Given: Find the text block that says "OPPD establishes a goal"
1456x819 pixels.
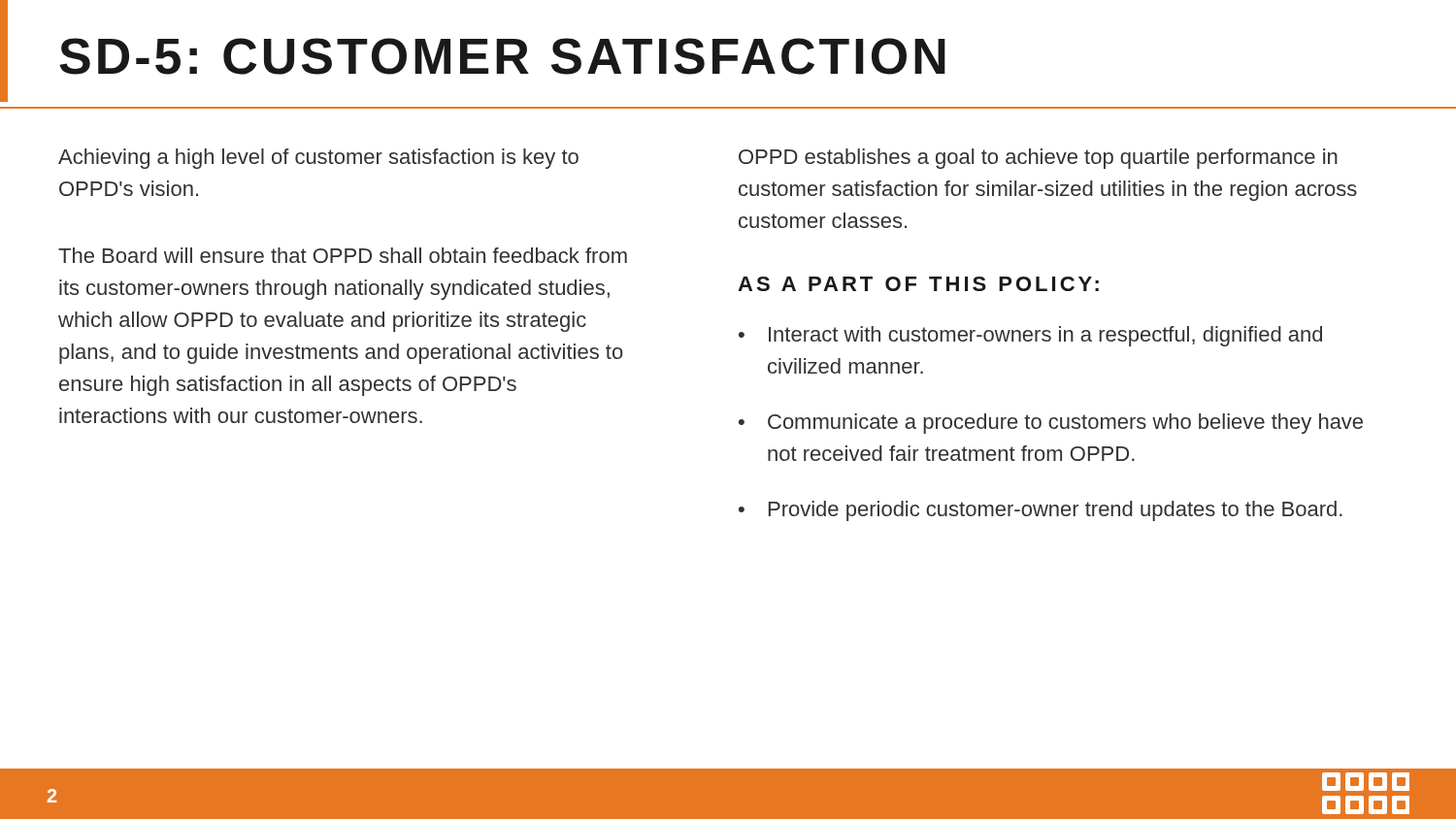Looking at the screenshot, I should (x=1048, y=189).
